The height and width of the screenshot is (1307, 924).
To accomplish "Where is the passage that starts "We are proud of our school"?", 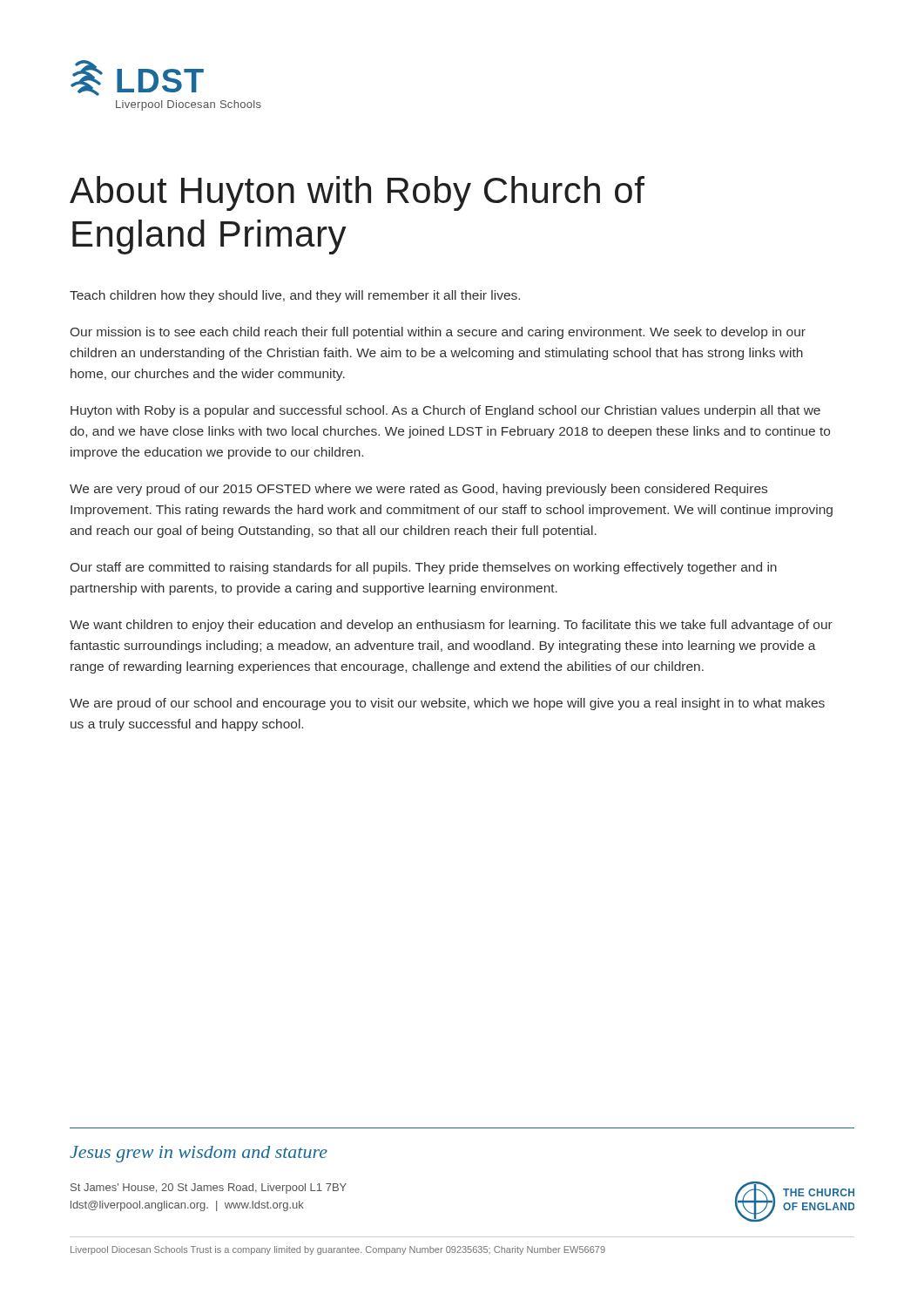I will [x=447, y=713].
